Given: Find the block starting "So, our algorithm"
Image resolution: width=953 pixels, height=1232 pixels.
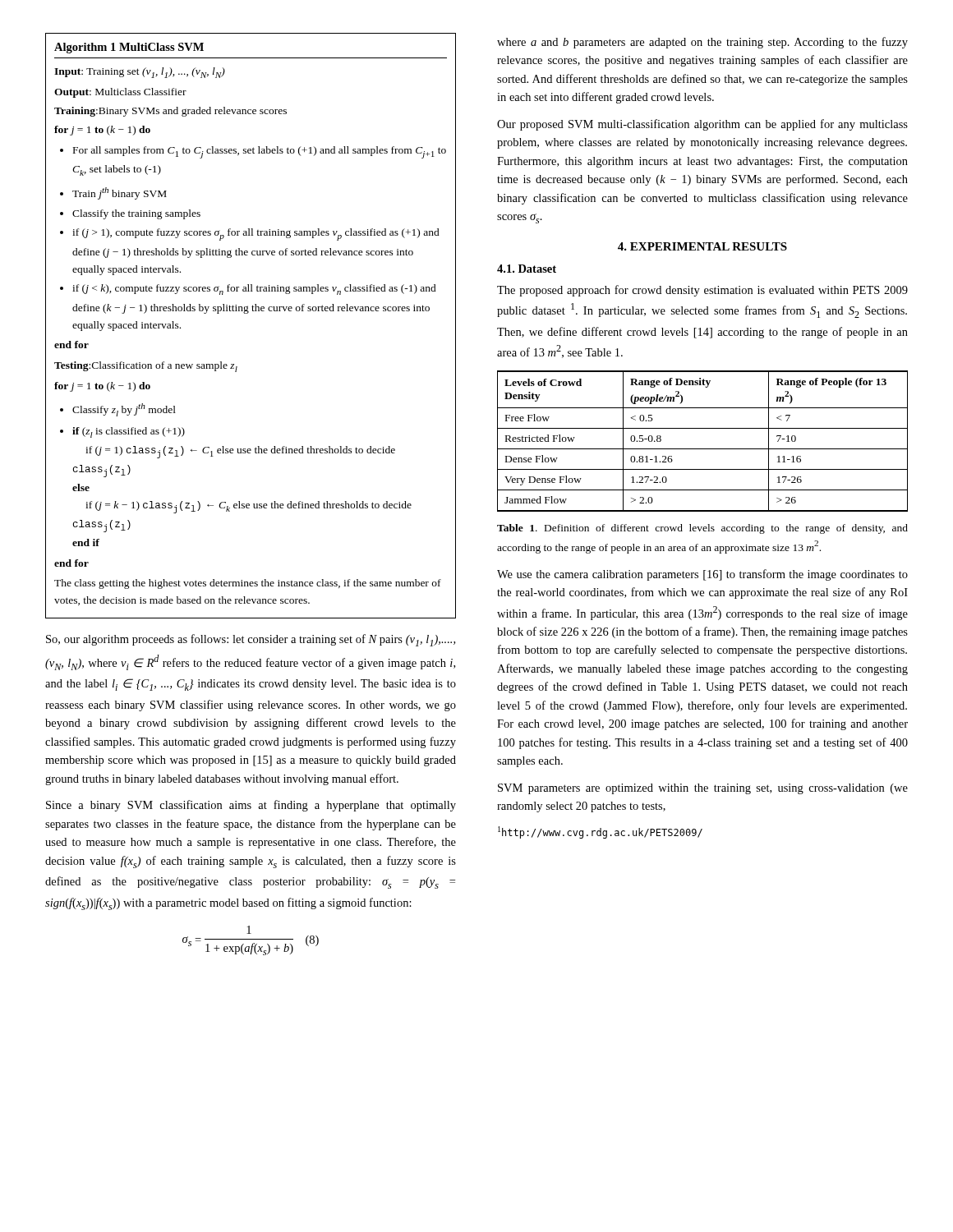Looking at the screenshot, I should (x=251, y=709).
